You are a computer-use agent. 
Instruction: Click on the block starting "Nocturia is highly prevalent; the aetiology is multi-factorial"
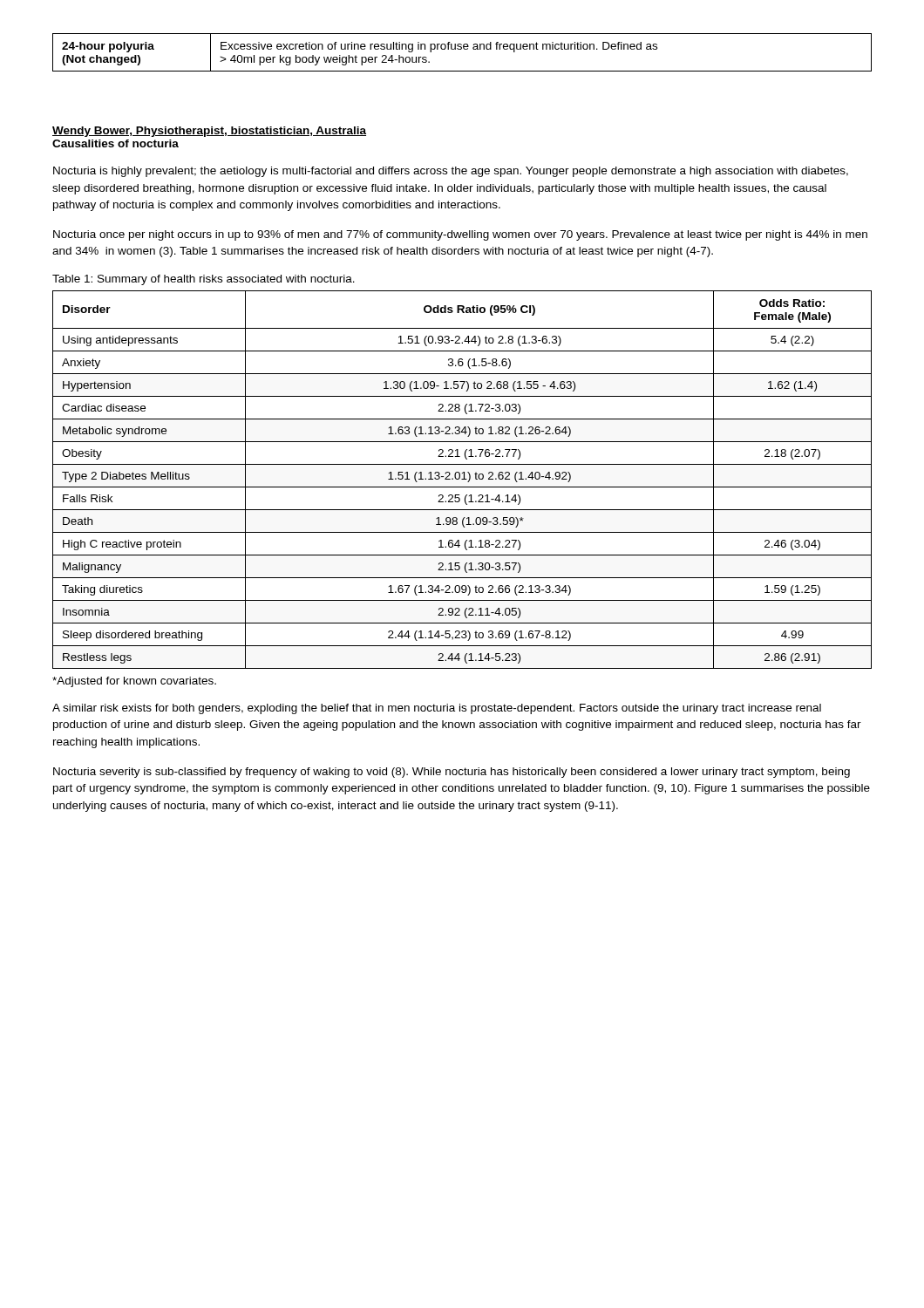tap(451, 188)
